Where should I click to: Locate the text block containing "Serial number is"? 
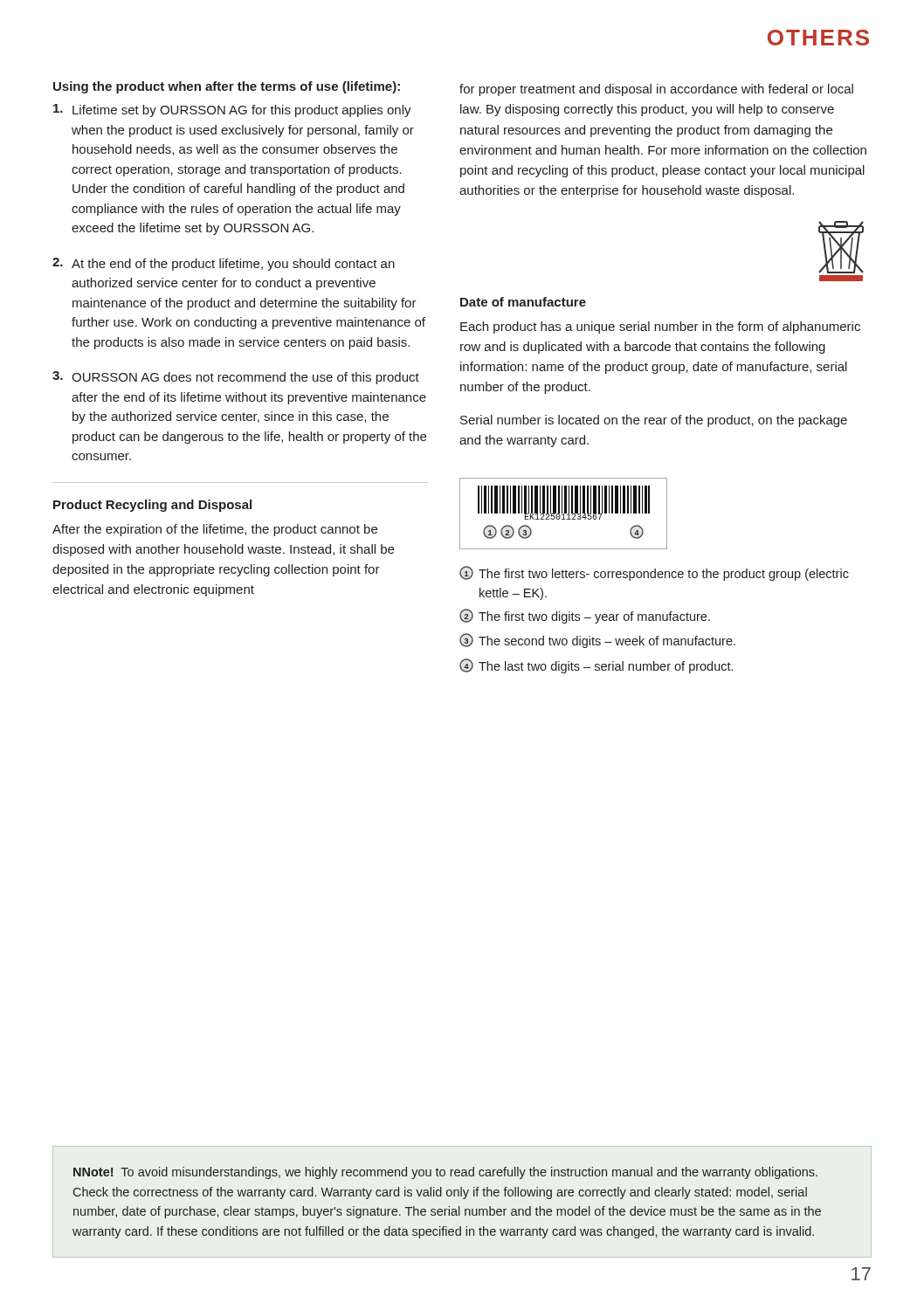653,429
